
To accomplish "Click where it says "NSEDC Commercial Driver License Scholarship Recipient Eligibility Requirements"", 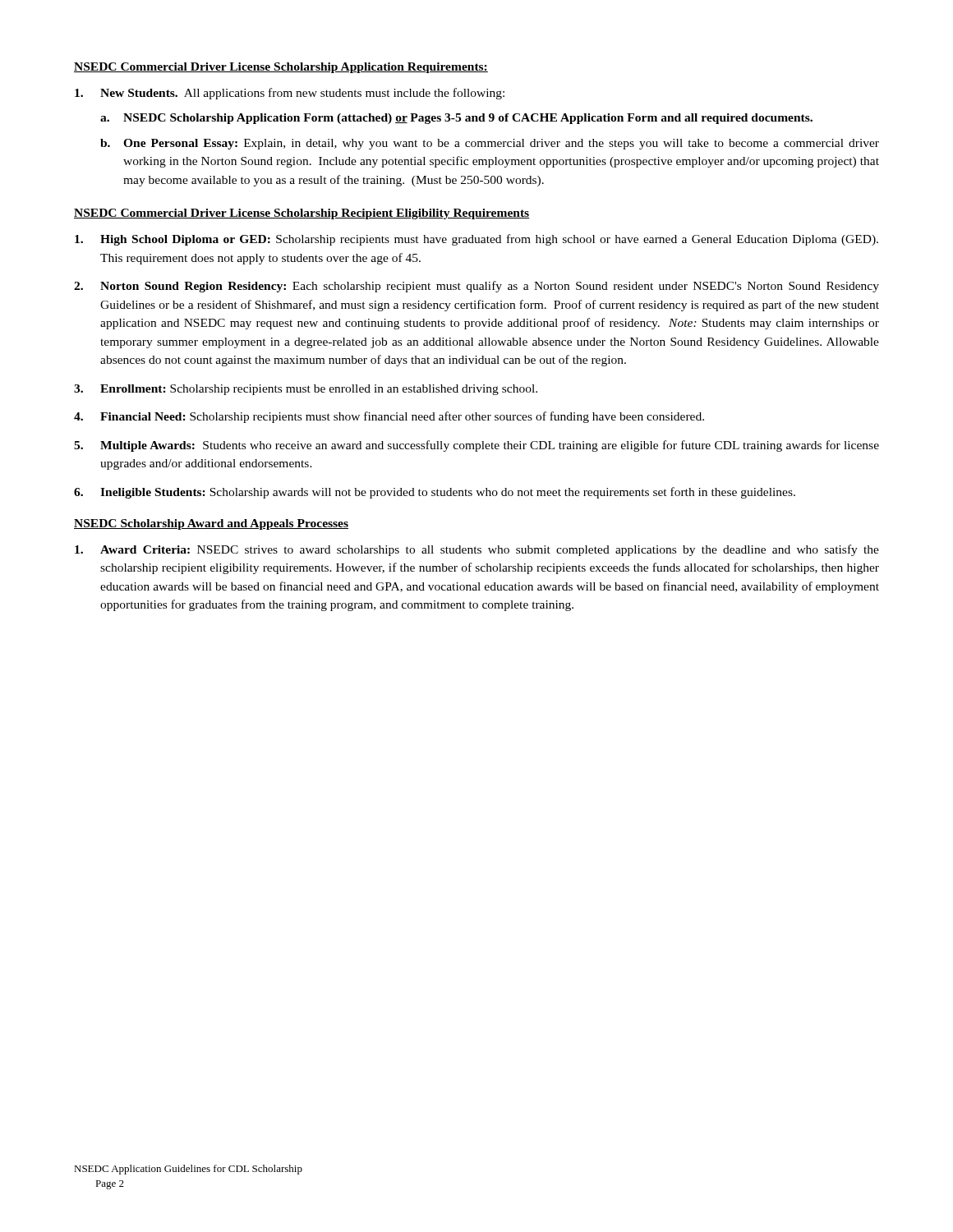I will (302, 213).
